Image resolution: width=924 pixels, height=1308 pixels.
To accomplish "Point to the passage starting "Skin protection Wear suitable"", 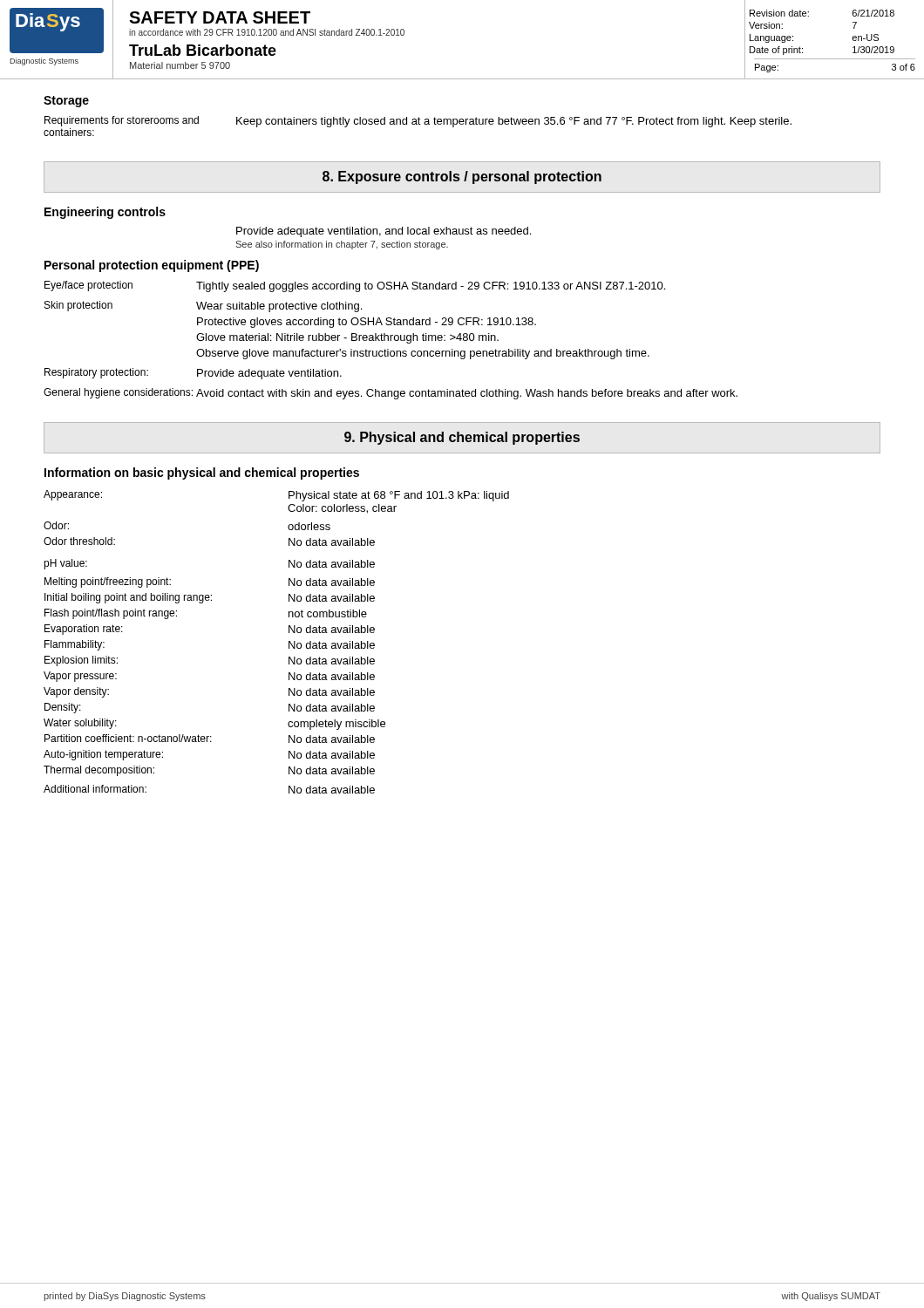I will coord(462,329).
